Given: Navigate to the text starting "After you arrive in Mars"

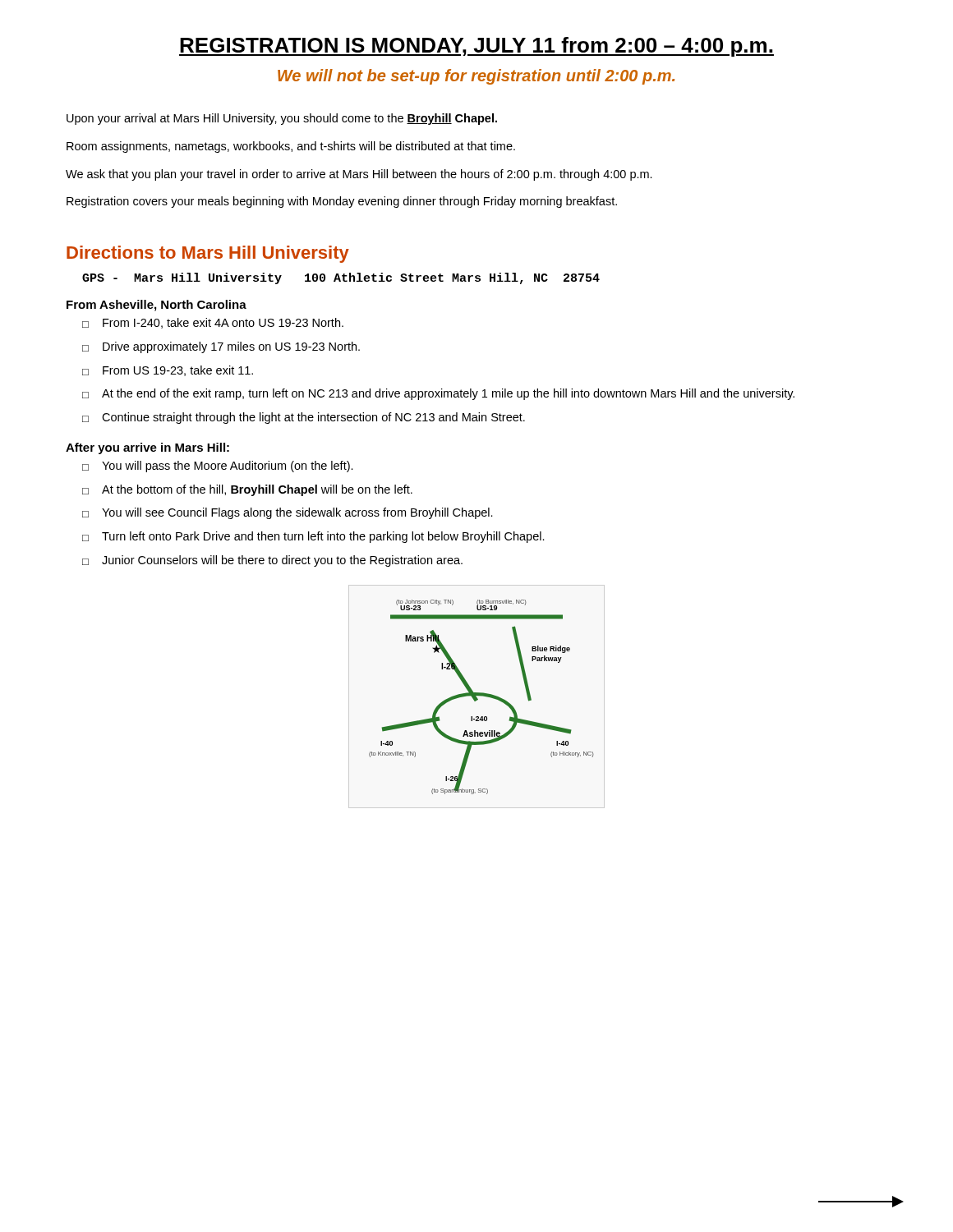Looking at the screenshot, I should [x=148, y=447].
